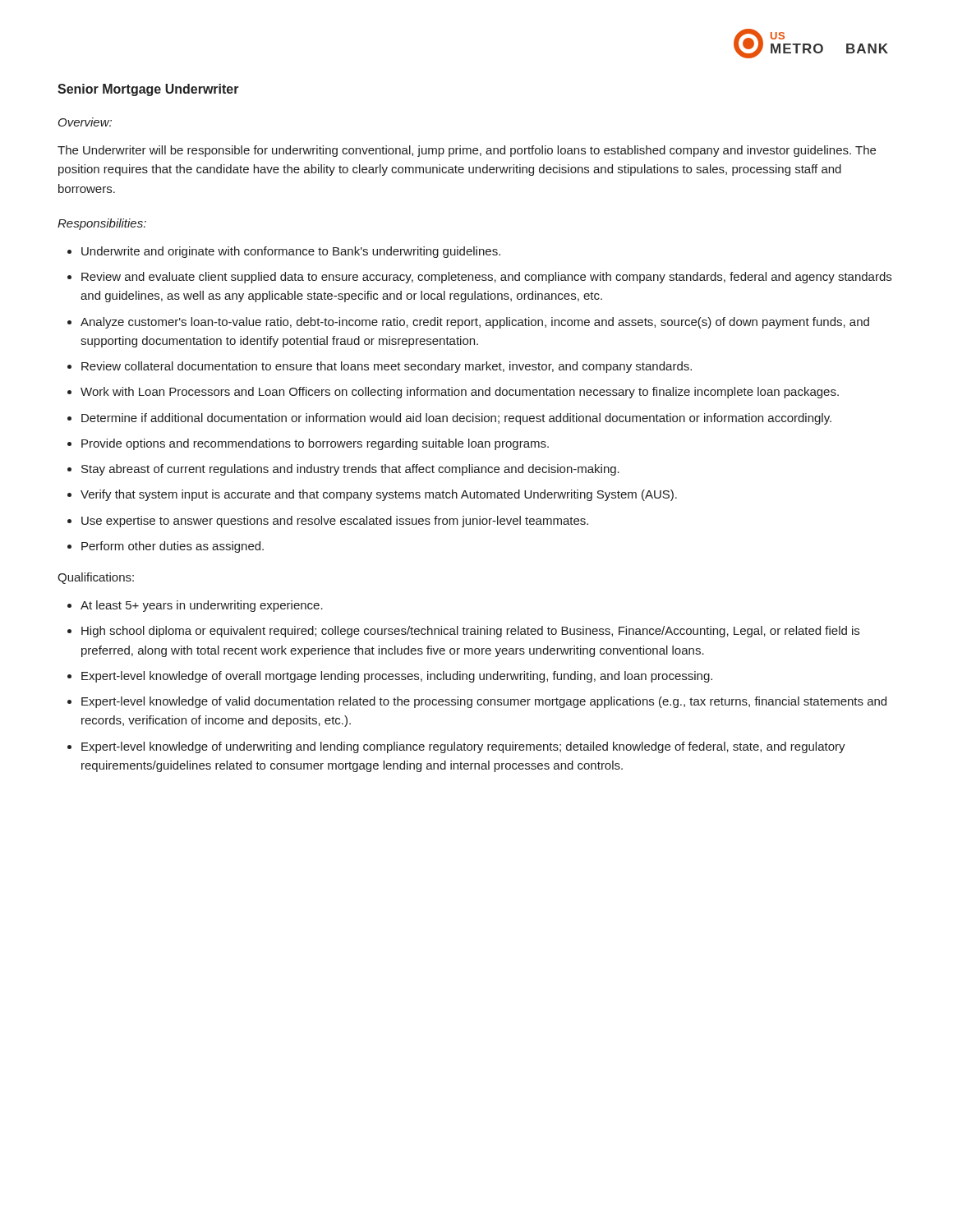Select the list item containing "Underwrite and originate with conformance"
Viewport: 953px width, 1232px height.
pos(291,251)
